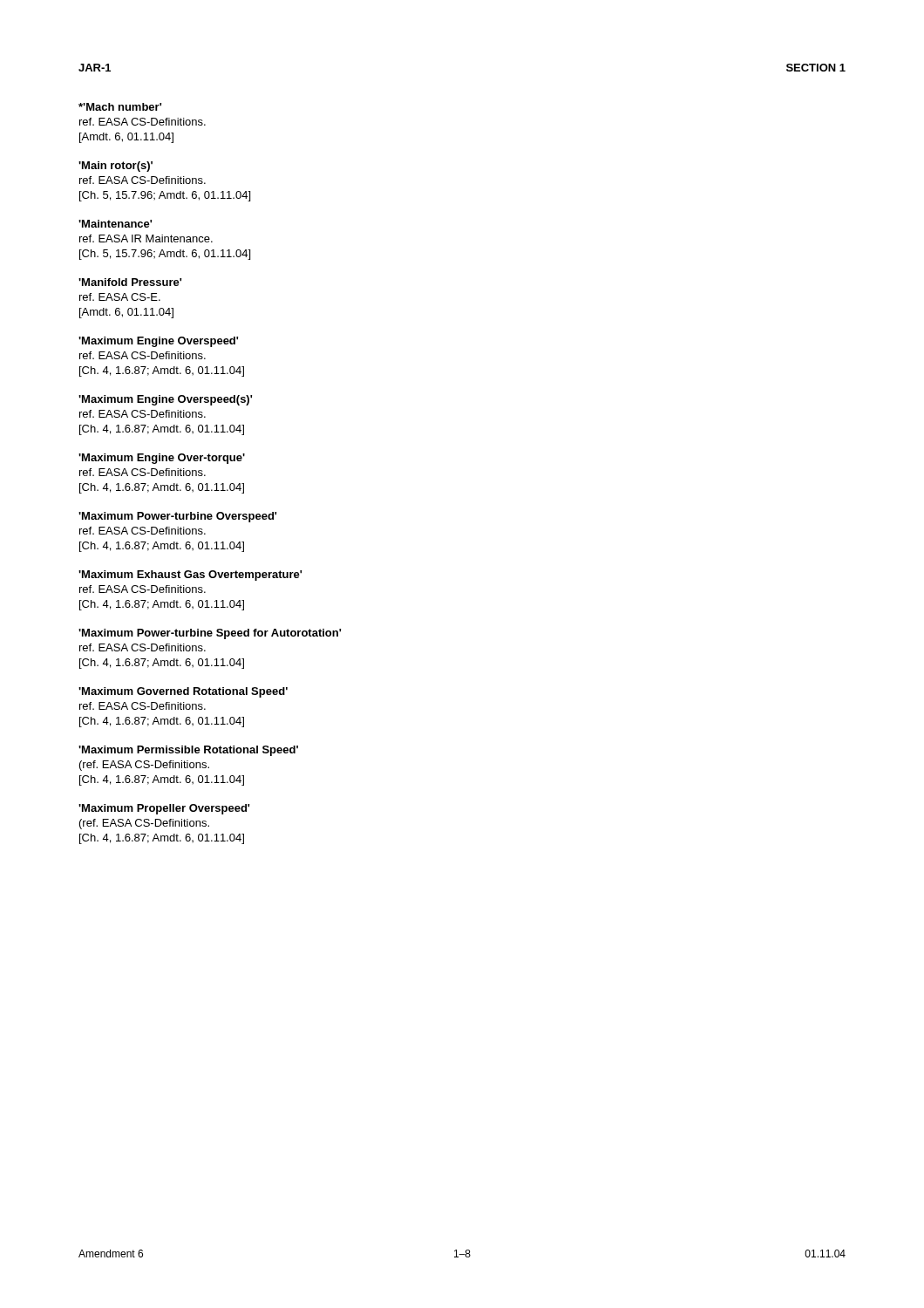The height and width of the screenshot is (1308, 924).
Task: Locate the region starting "'Maximum Exhaust Gas Overtemperature' ref."
Action: coord(190,576)
